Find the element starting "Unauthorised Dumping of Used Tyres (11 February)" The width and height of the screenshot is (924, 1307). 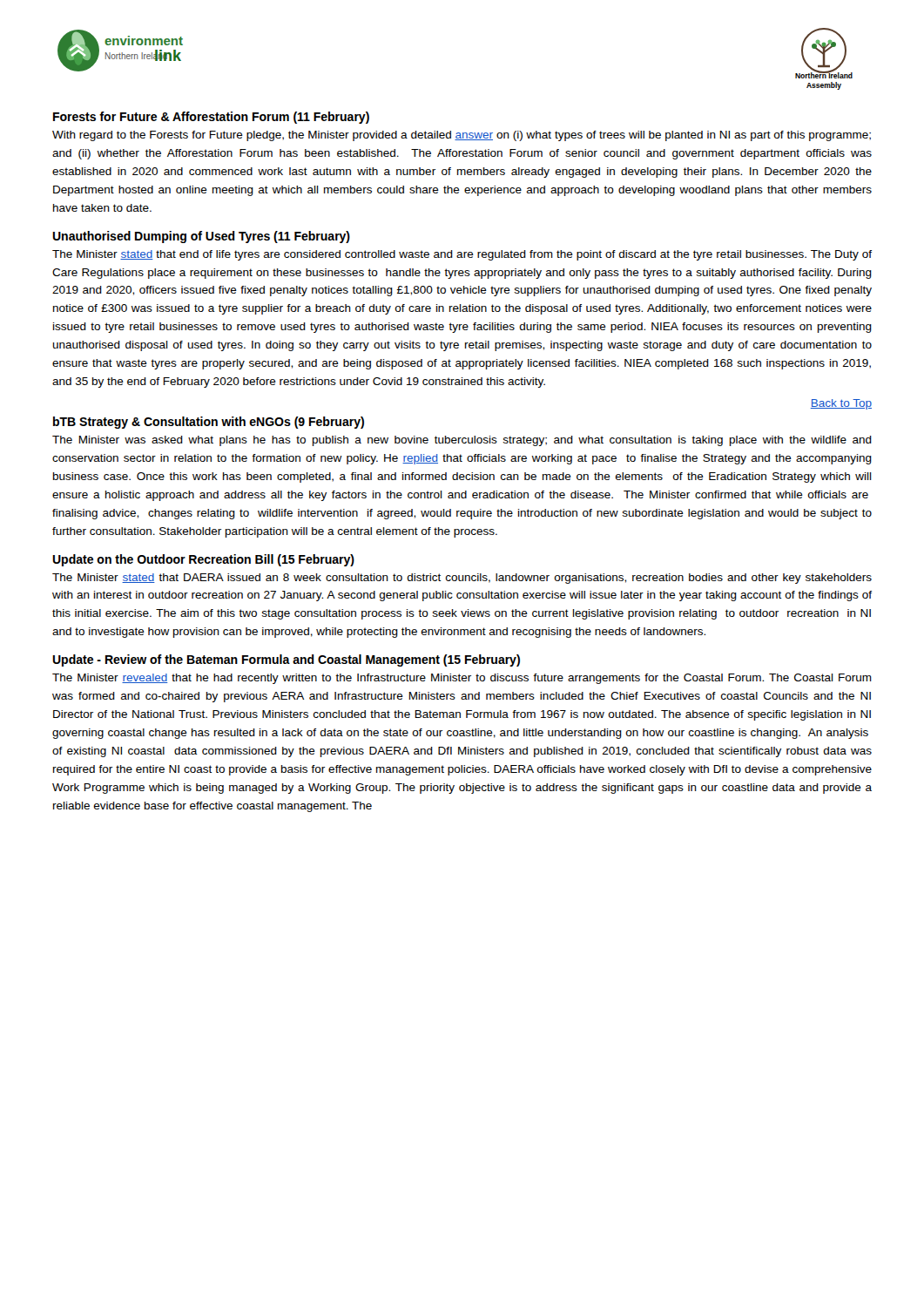tap(201, 236)
